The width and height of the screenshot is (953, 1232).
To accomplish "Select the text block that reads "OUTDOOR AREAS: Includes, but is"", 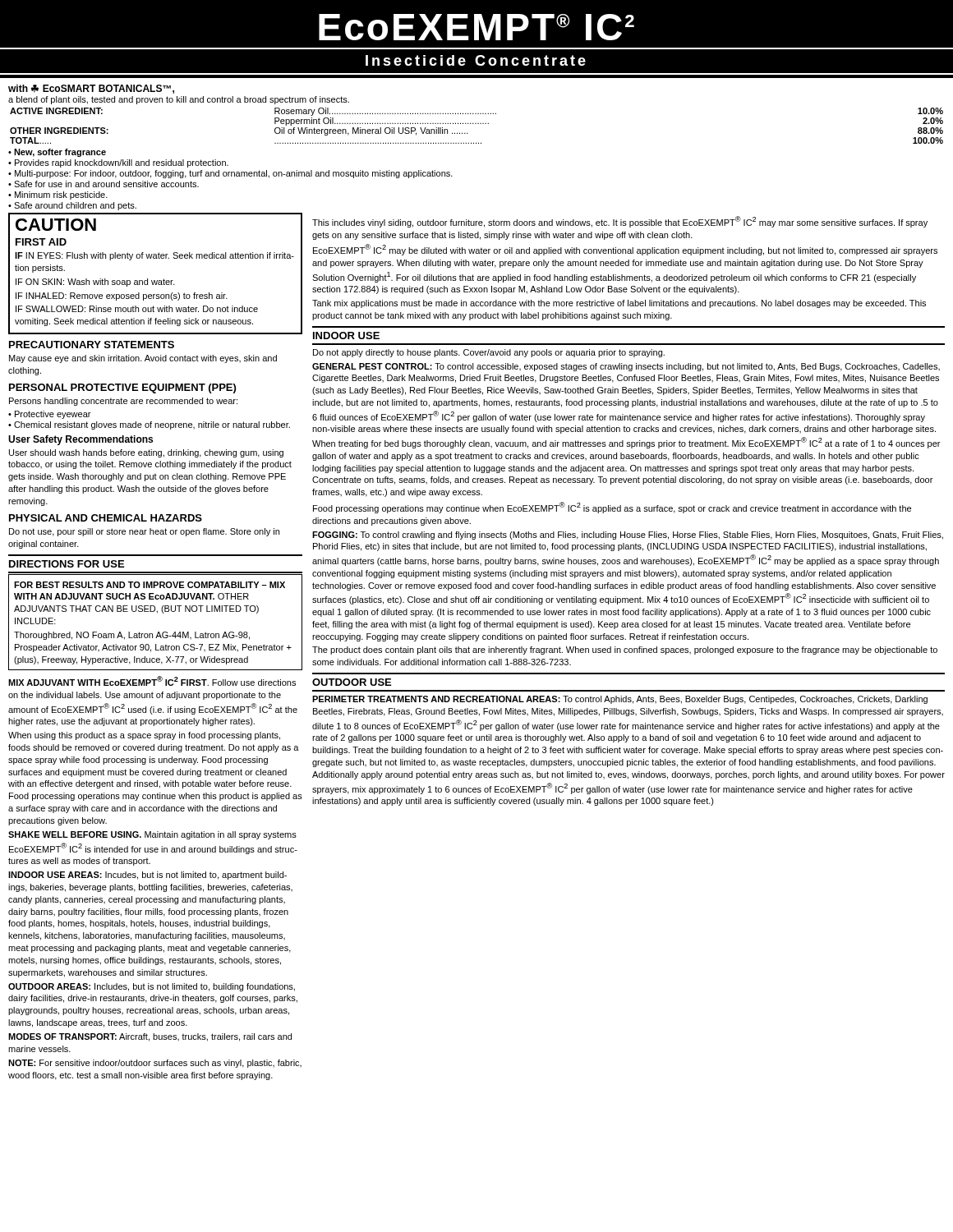I will pyautogui.click(x=155, y=1005).
